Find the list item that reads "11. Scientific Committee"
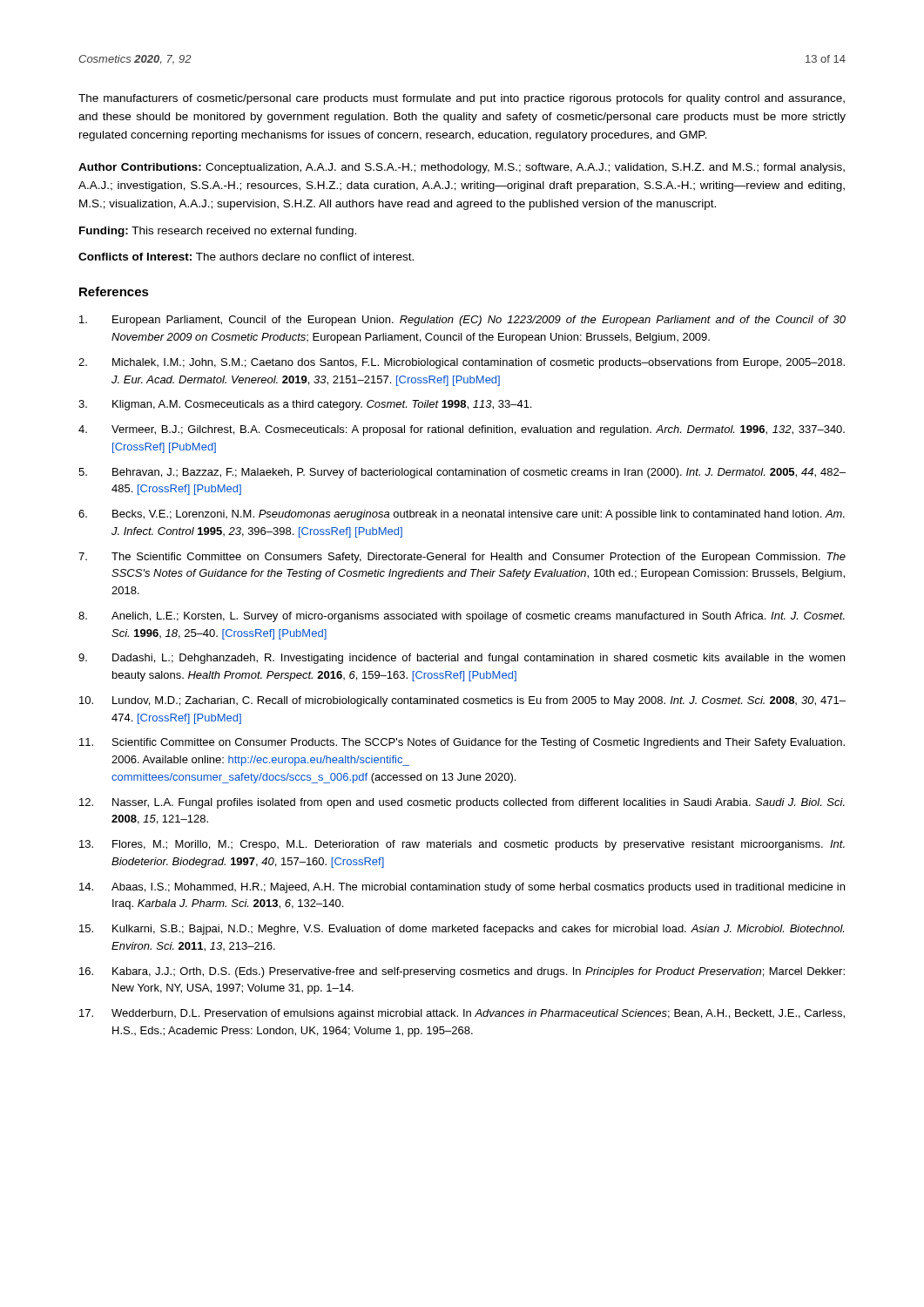 point(462,743)
